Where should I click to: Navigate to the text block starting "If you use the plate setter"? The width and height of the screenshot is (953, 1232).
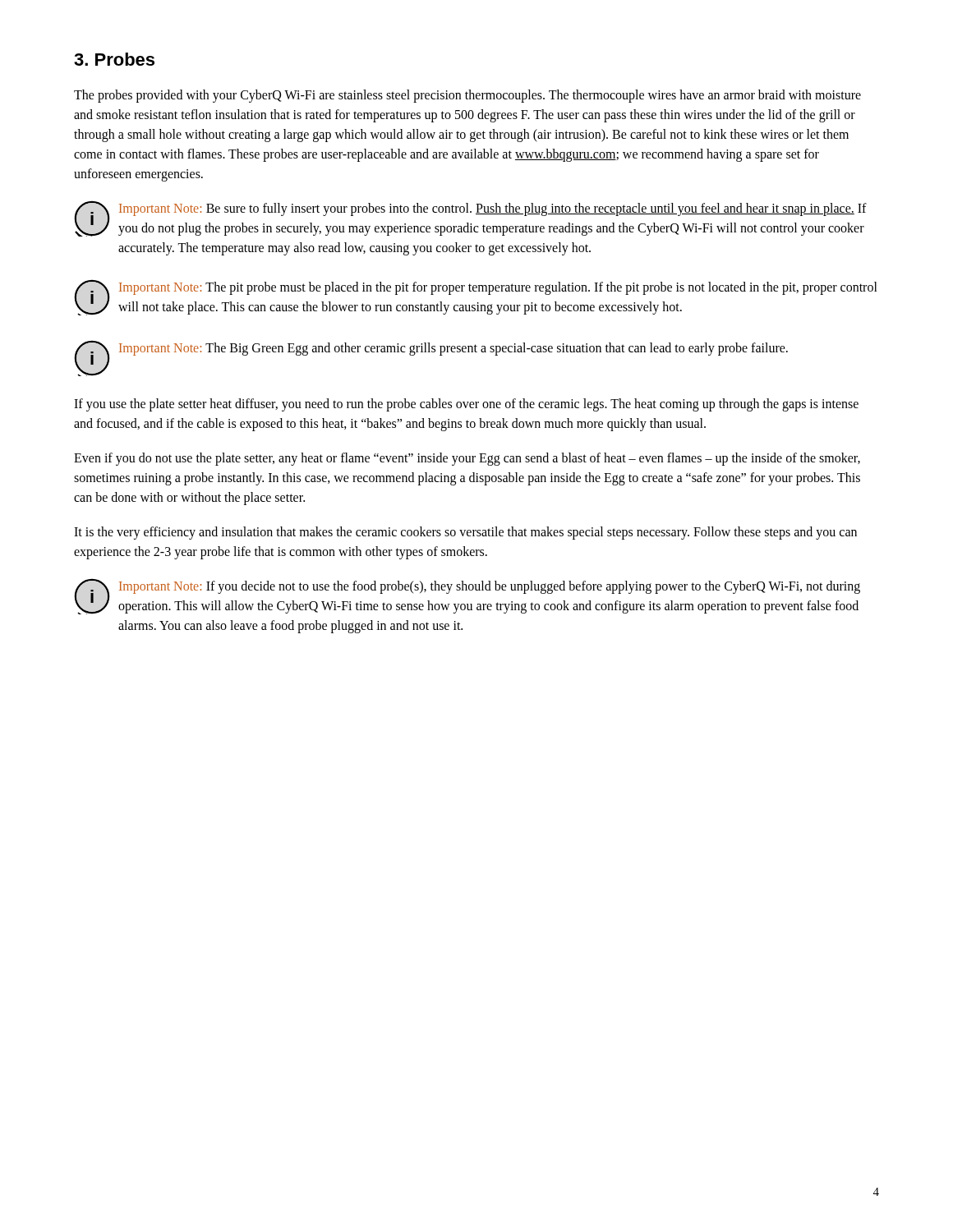pos(466,414)
